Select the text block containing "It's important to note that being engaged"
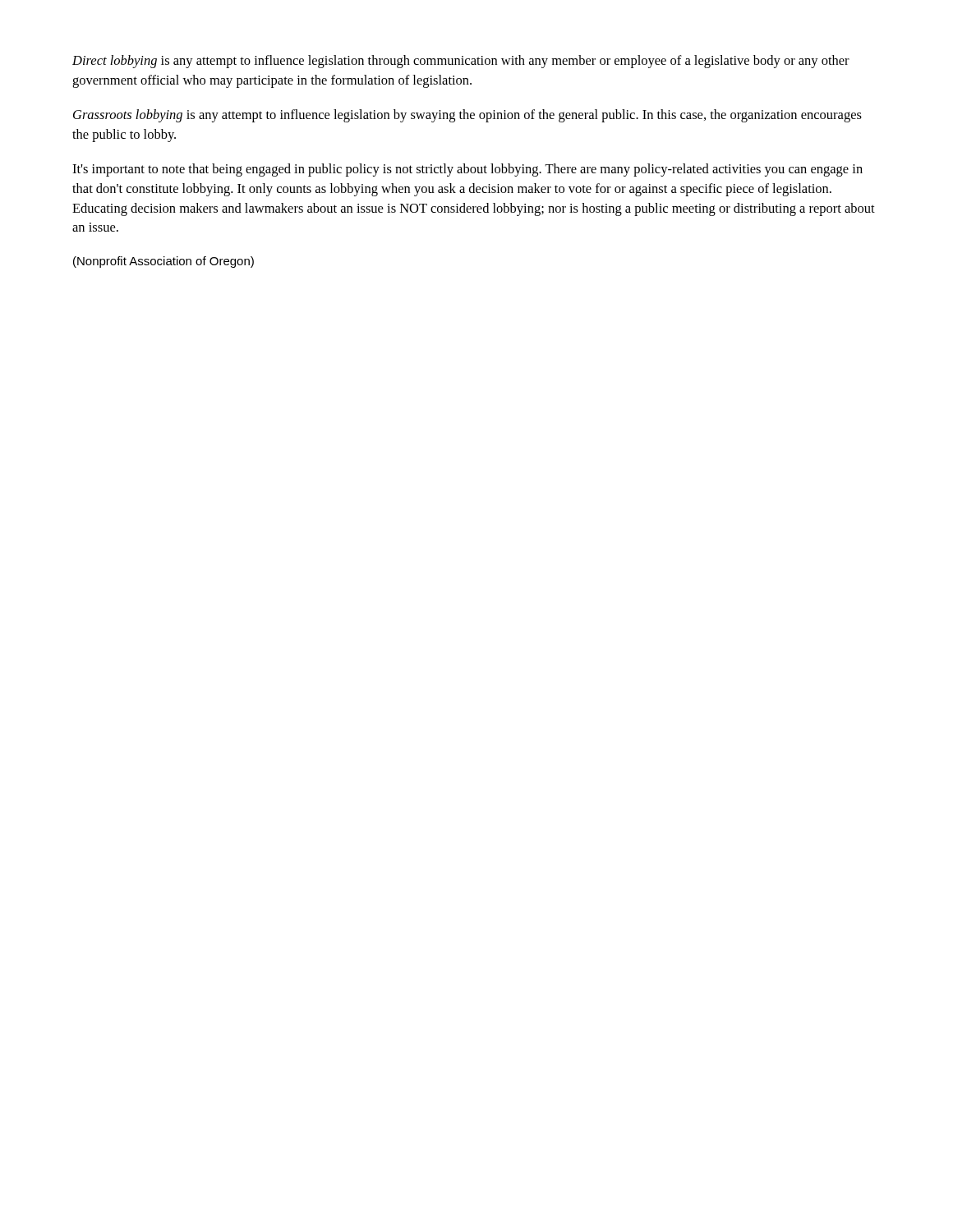Viewport: 953px width, 1232px height. [473, 198]
